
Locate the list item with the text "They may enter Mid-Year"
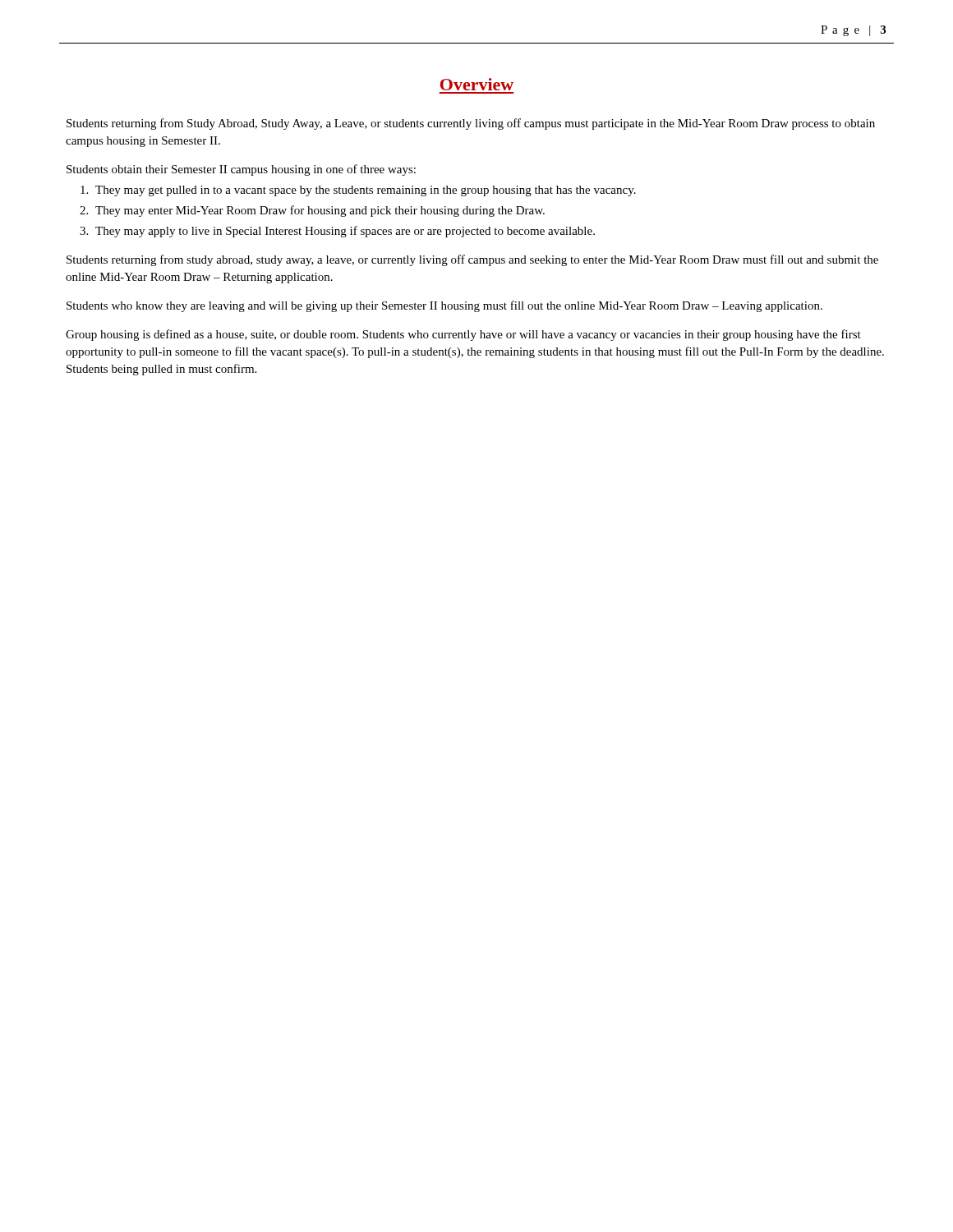320,210
